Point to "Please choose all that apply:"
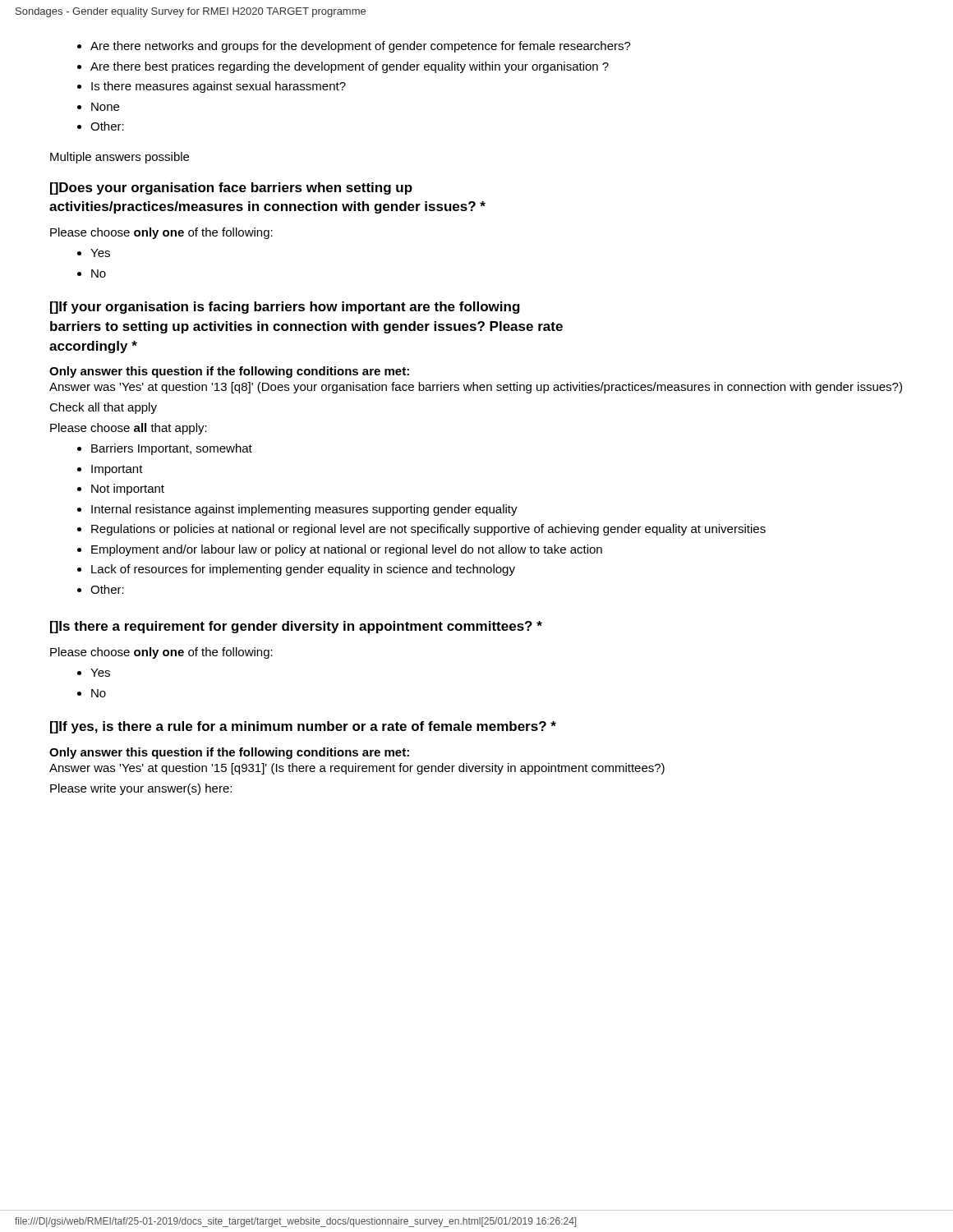This screenshot has width=953, height=1232. tap(128, 428)
